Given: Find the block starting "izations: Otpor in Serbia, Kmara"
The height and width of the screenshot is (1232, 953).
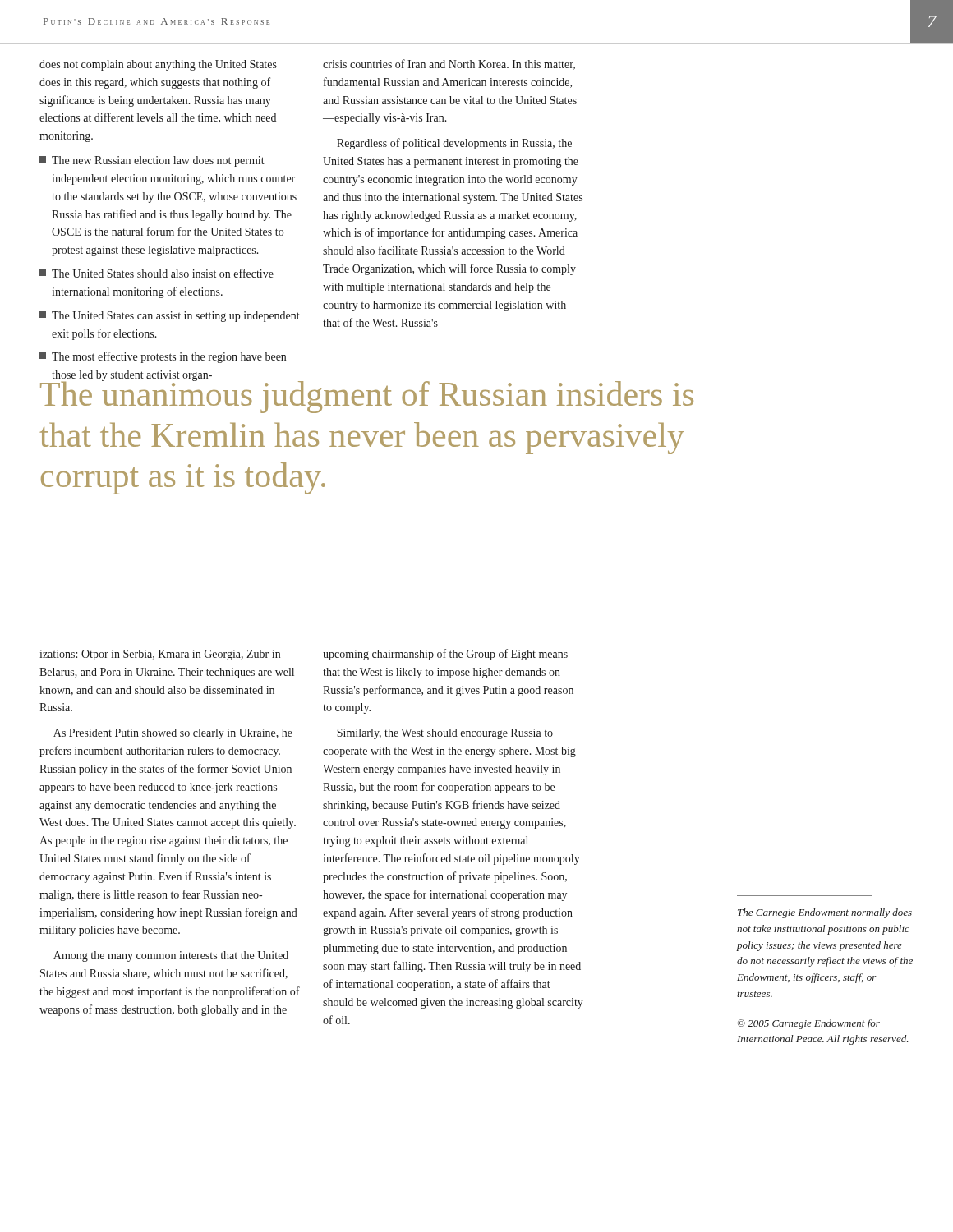Looking at the screenshot, I should click(170, 832).
